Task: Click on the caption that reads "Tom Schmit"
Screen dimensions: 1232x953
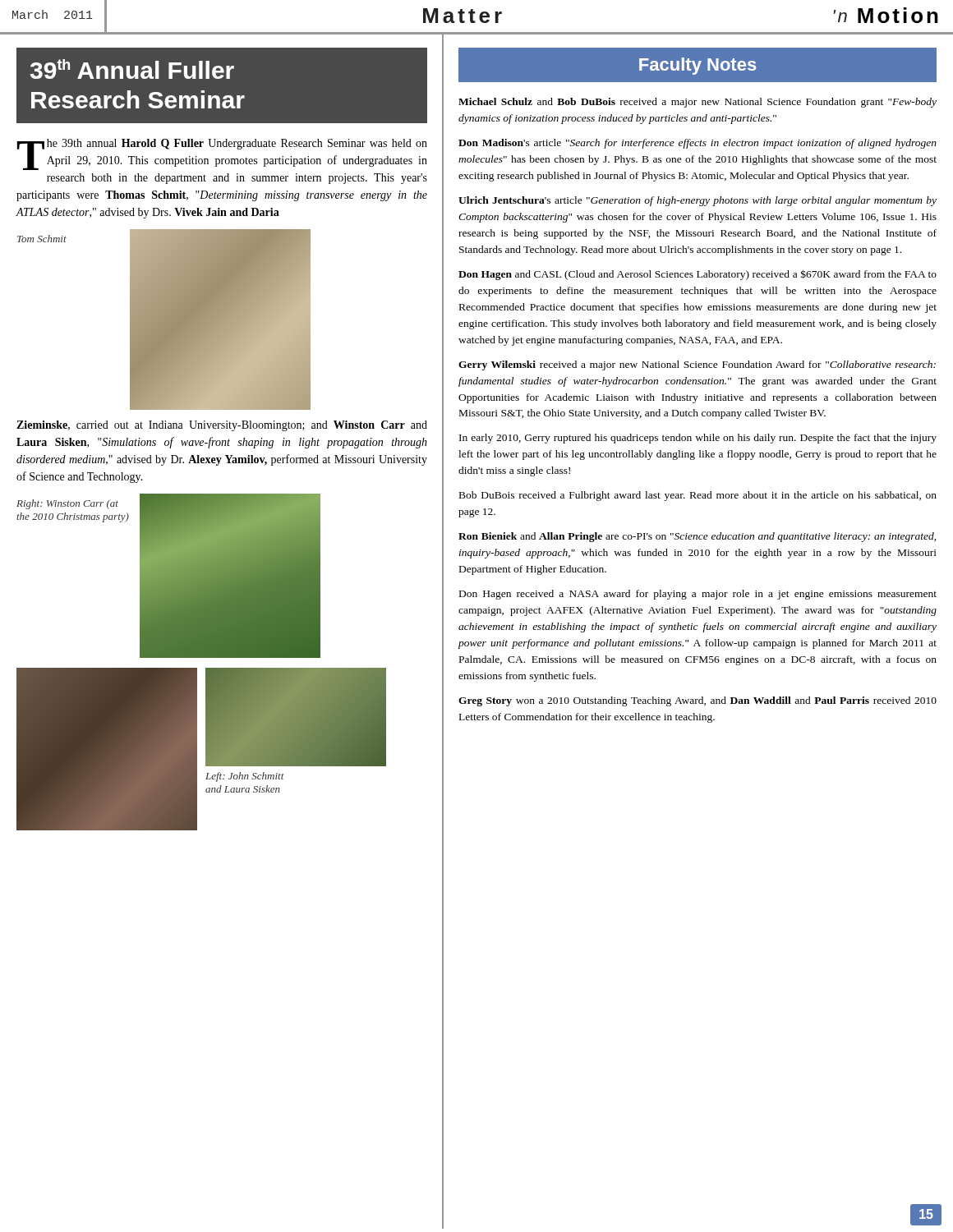Action: (41, 239)
